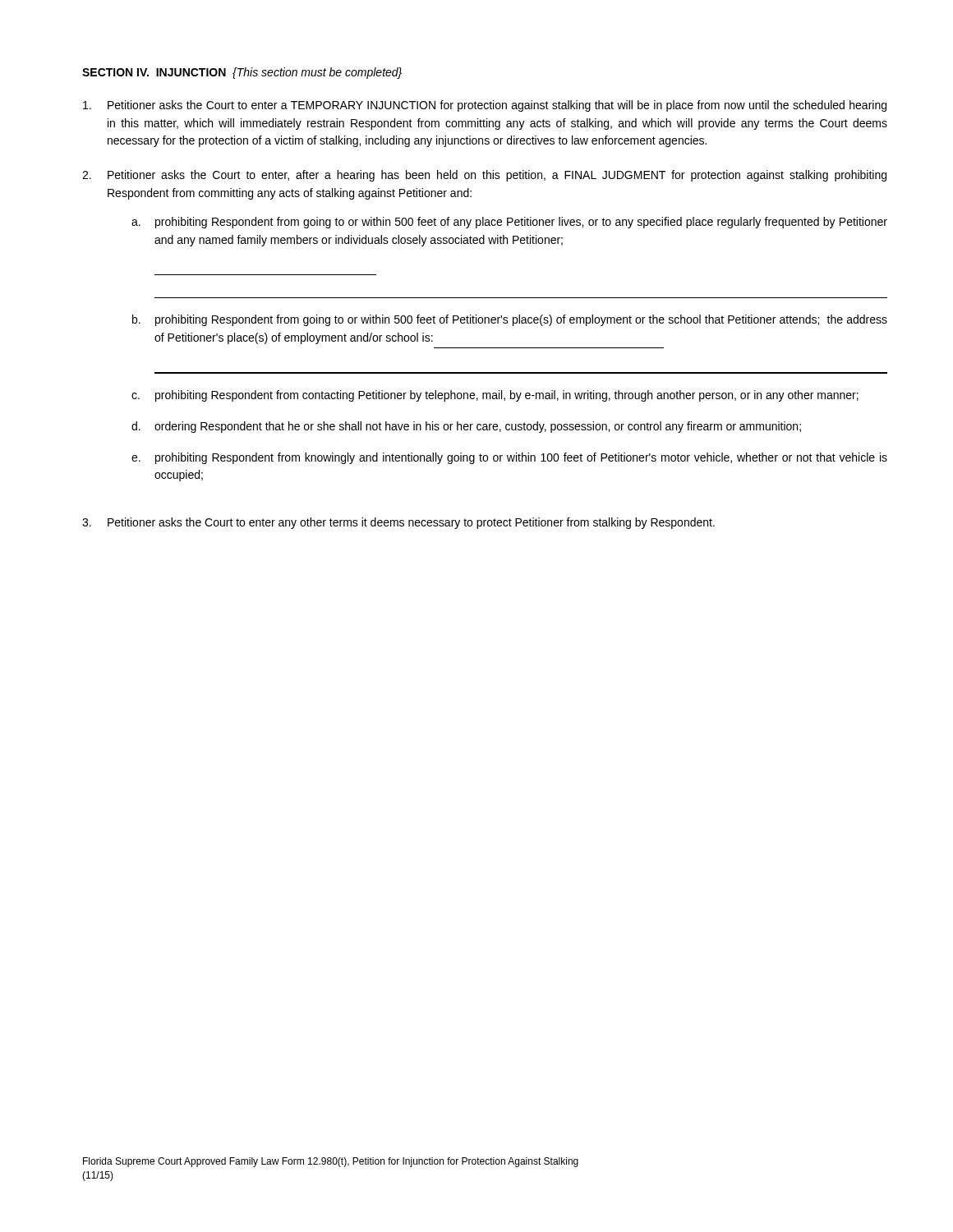Image resolution: width=953 pixels, height=1232 pixels.
Task: Locate the block of text that opens with "Petitioner asks the Court to enter"
Action: (x=485, y=124)
